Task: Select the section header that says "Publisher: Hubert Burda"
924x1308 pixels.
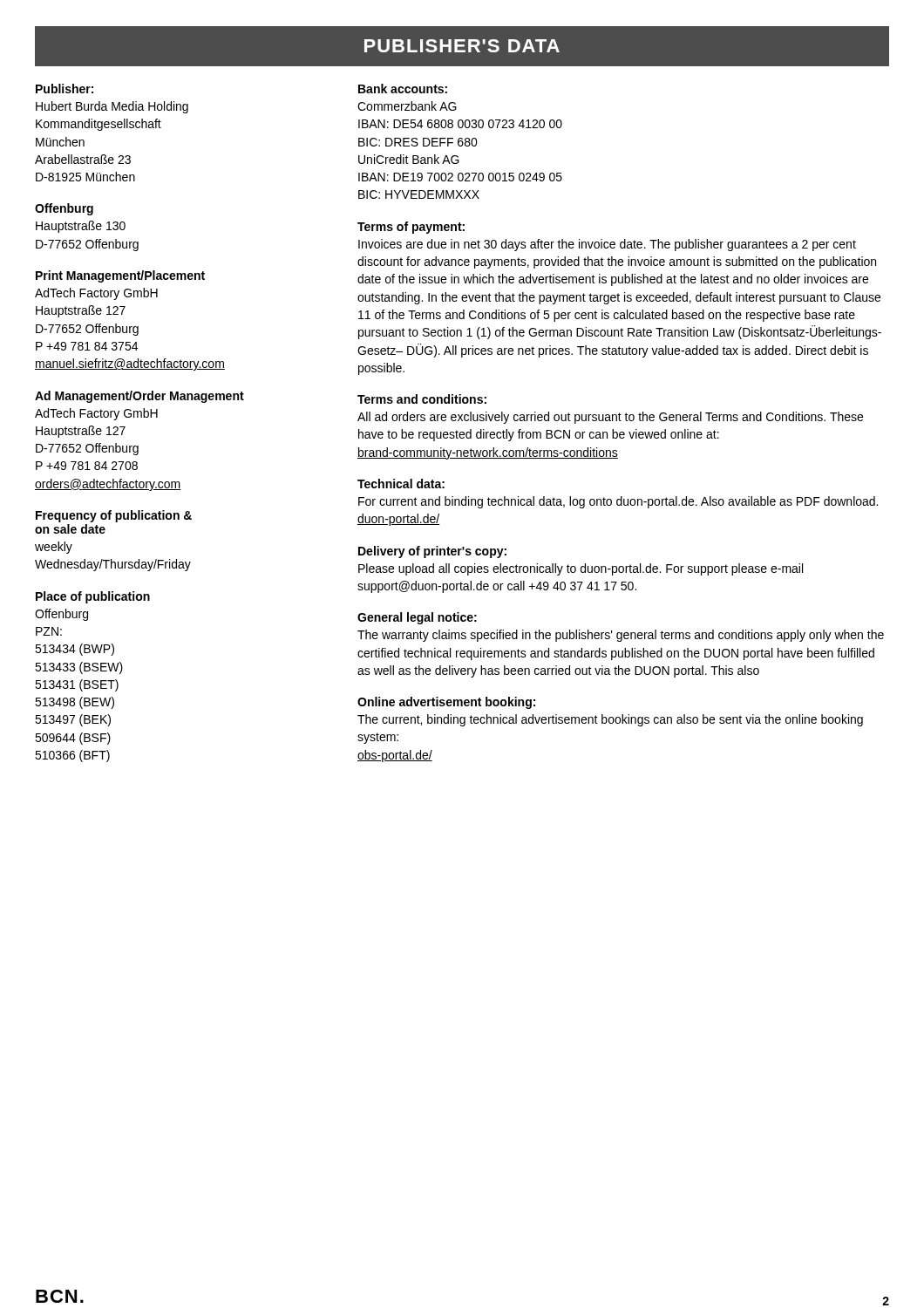Action: coord(65,89)
